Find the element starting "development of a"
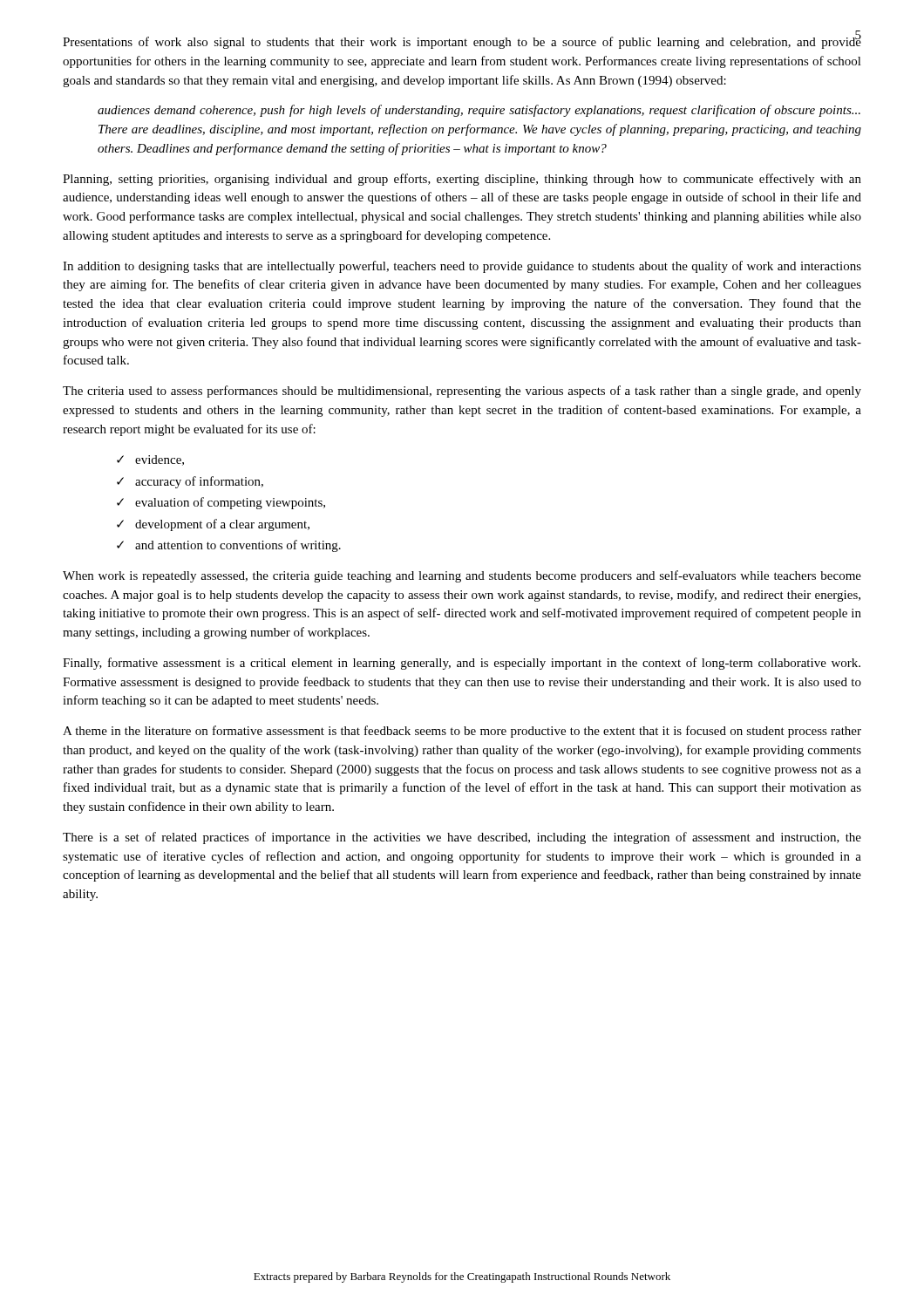 [x=223, y=524]
